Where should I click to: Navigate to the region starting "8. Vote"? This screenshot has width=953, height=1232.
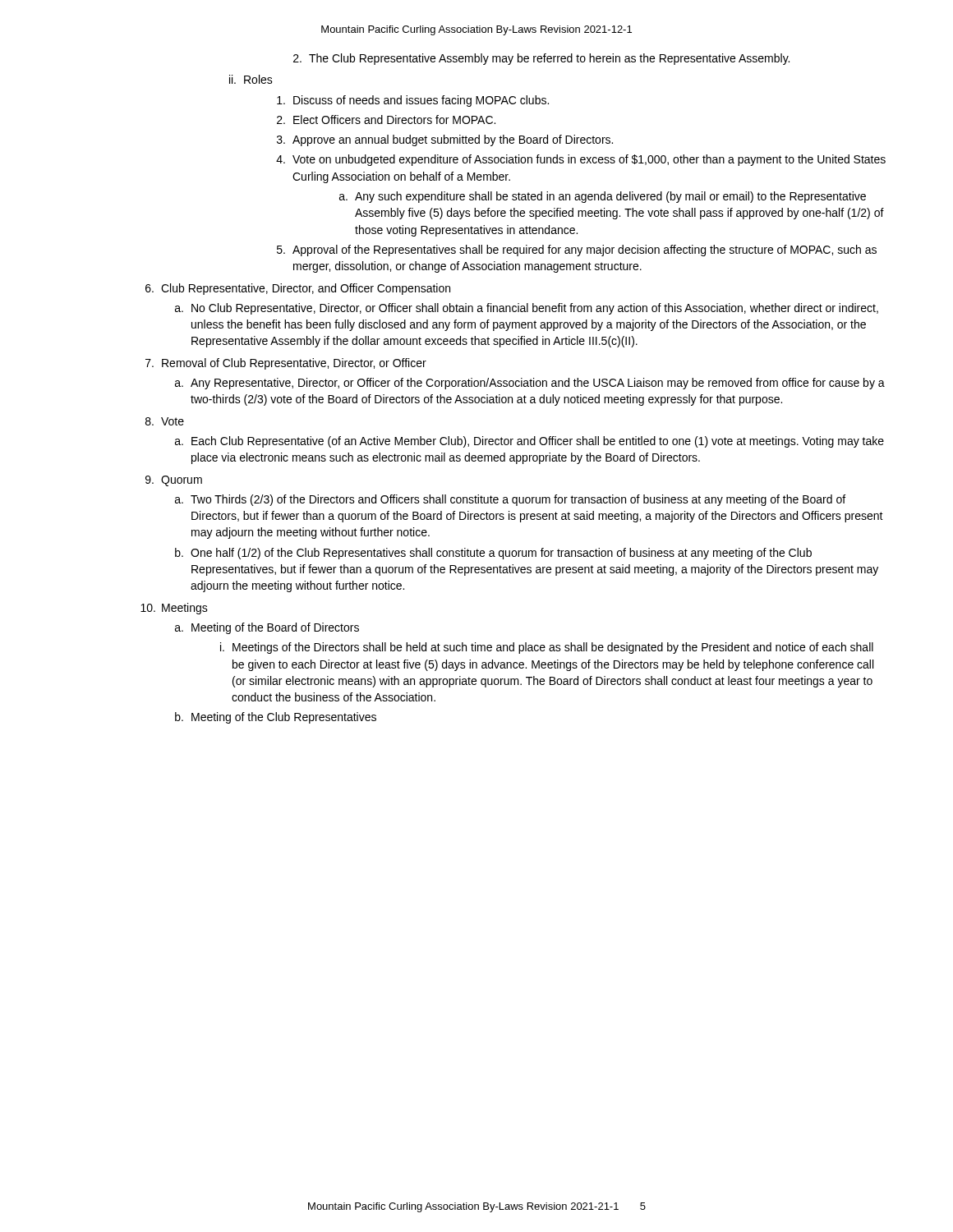(165, 421)
